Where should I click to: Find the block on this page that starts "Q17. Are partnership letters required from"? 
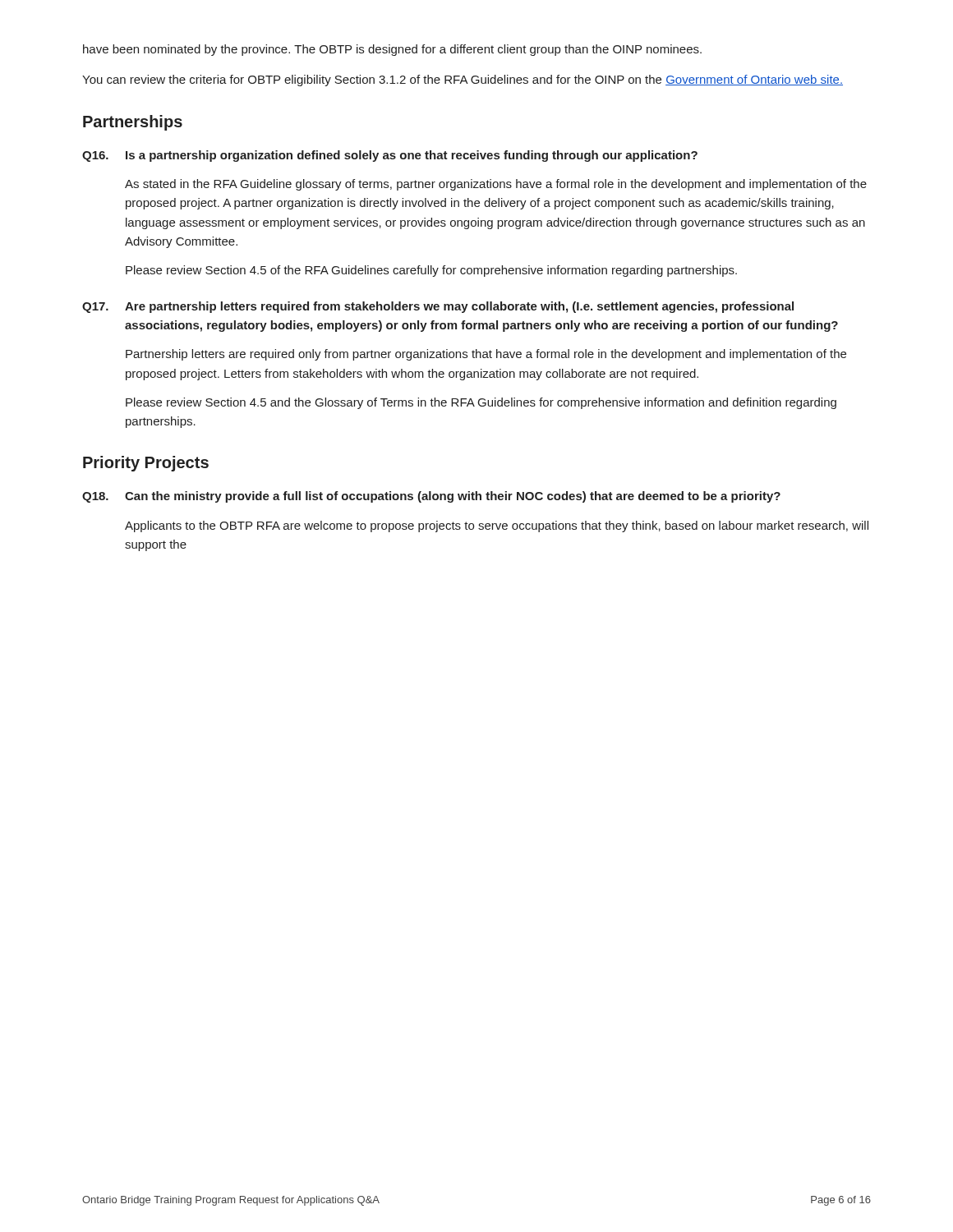click(x=476, y=316)
